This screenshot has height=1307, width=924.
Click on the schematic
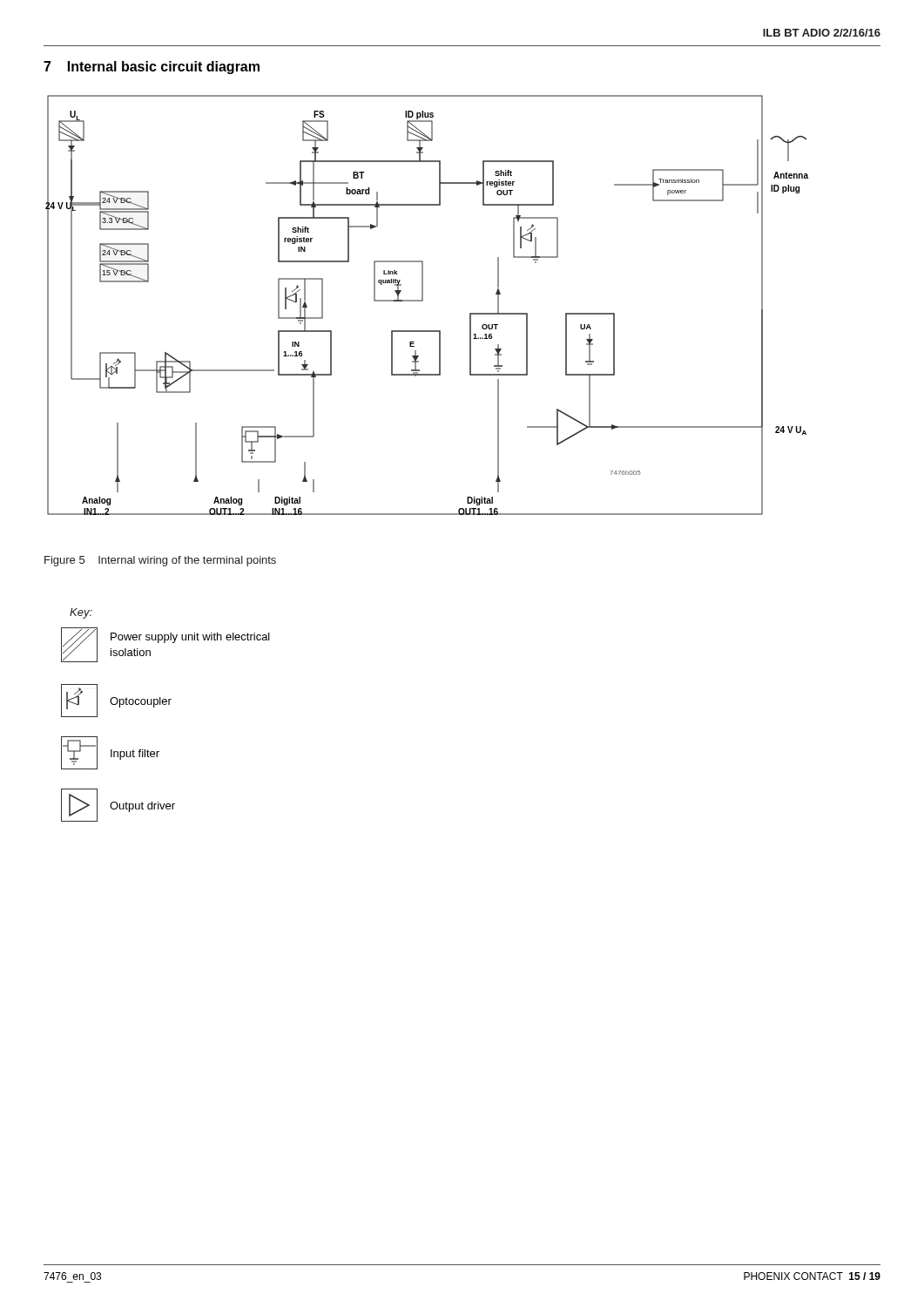462,318
